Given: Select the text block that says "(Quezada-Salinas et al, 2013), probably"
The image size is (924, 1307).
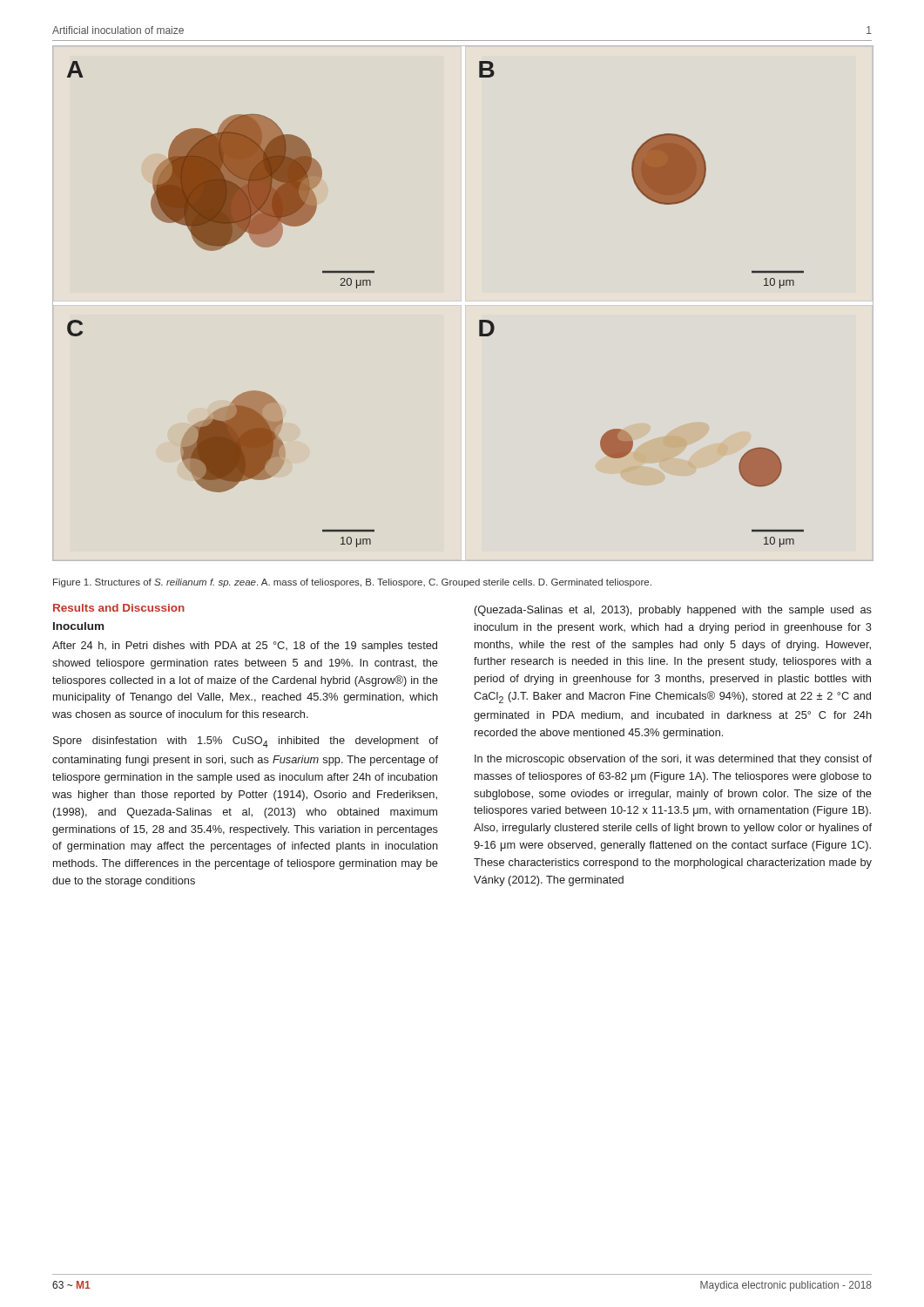Looking at the screenshot, I should point(673,671).
